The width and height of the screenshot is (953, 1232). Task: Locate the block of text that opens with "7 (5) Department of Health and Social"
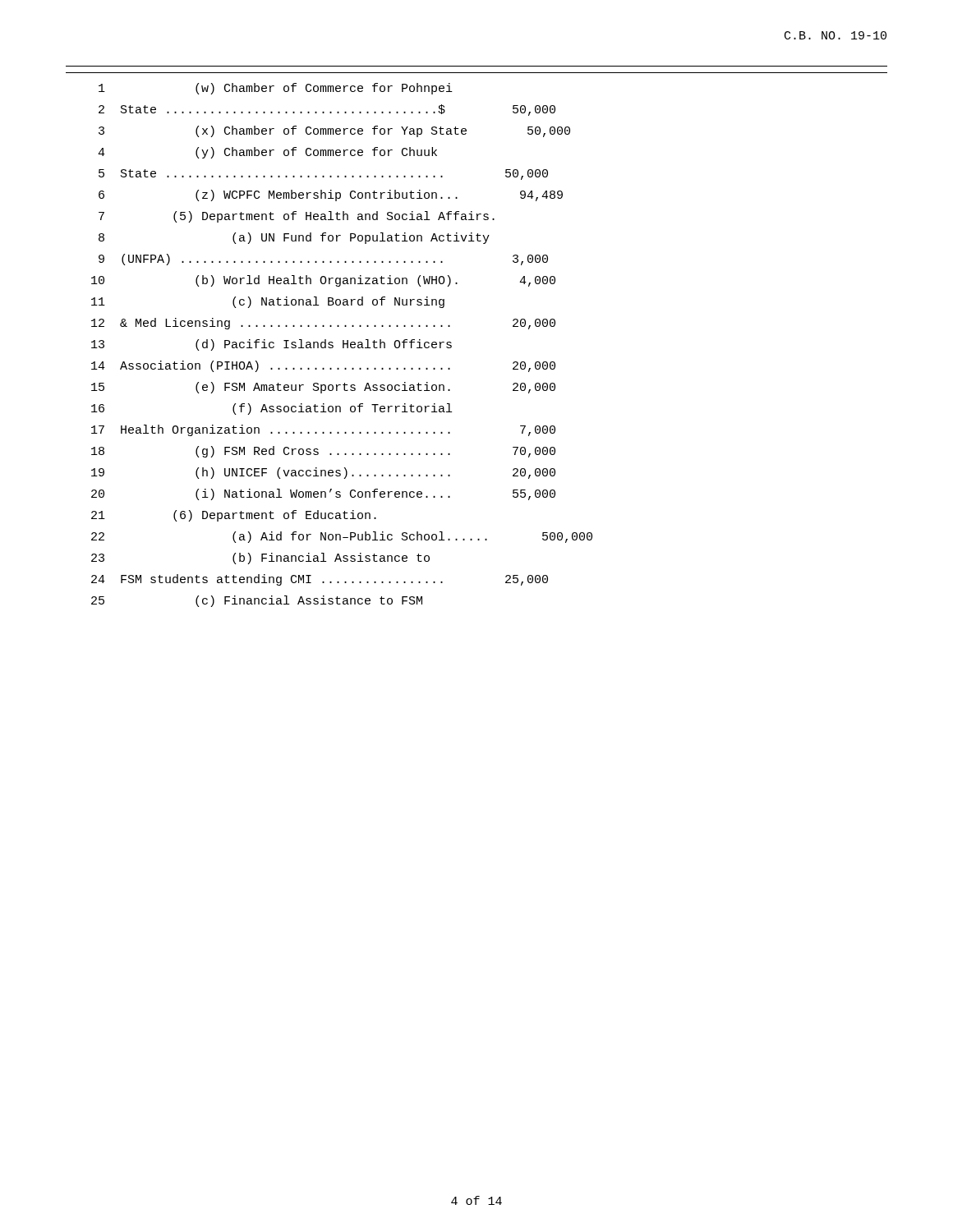(x=476, y=217)
